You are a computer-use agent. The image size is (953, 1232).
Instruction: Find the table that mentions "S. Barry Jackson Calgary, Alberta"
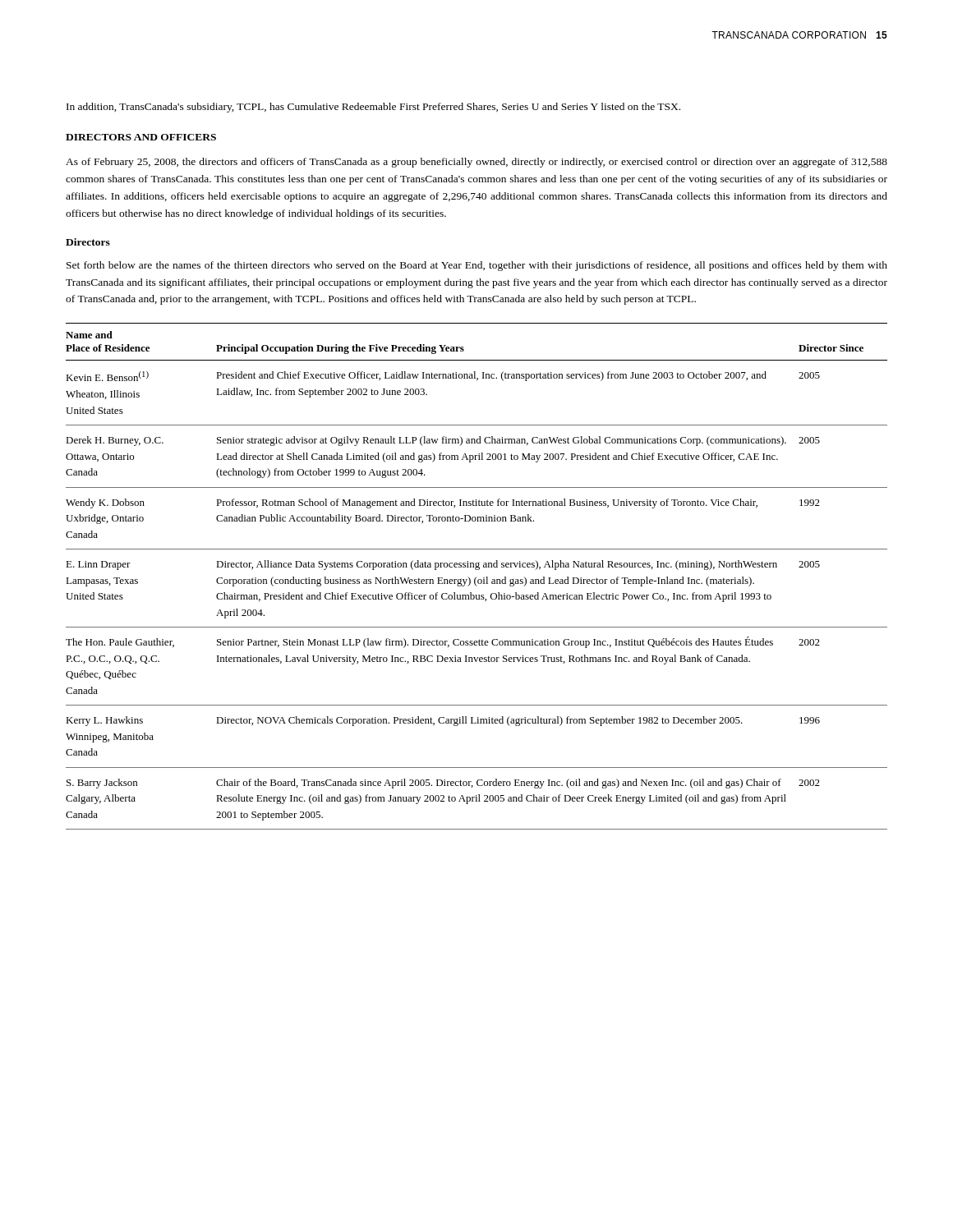tap(476, 576)
